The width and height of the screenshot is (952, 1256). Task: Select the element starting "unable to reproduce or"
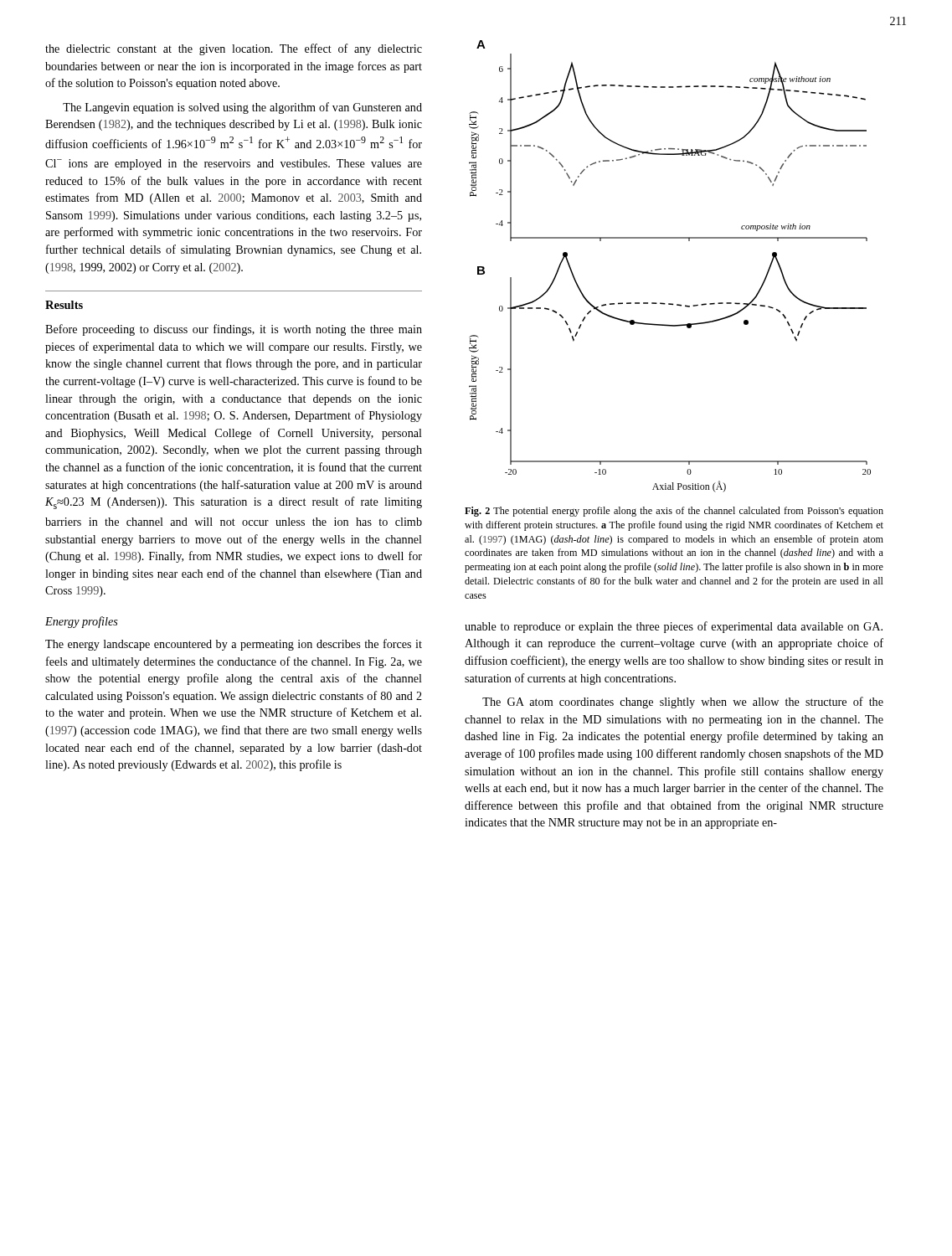[674, 725]
